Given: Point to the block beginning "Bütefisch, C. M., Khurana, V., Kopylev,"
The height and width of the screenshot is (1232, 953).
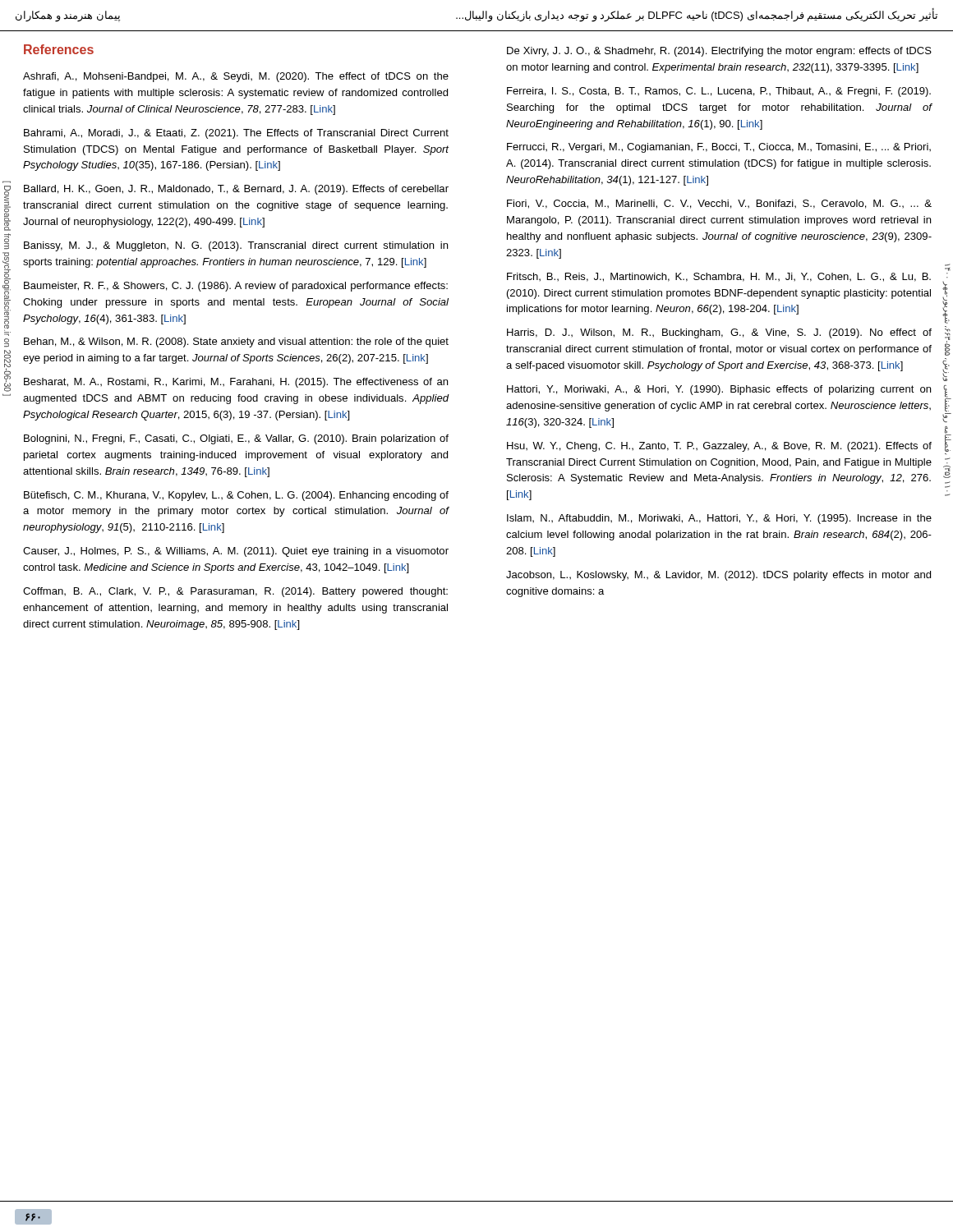Looking at the screenshot, I should pyautogui.click(x=236, y=511).
